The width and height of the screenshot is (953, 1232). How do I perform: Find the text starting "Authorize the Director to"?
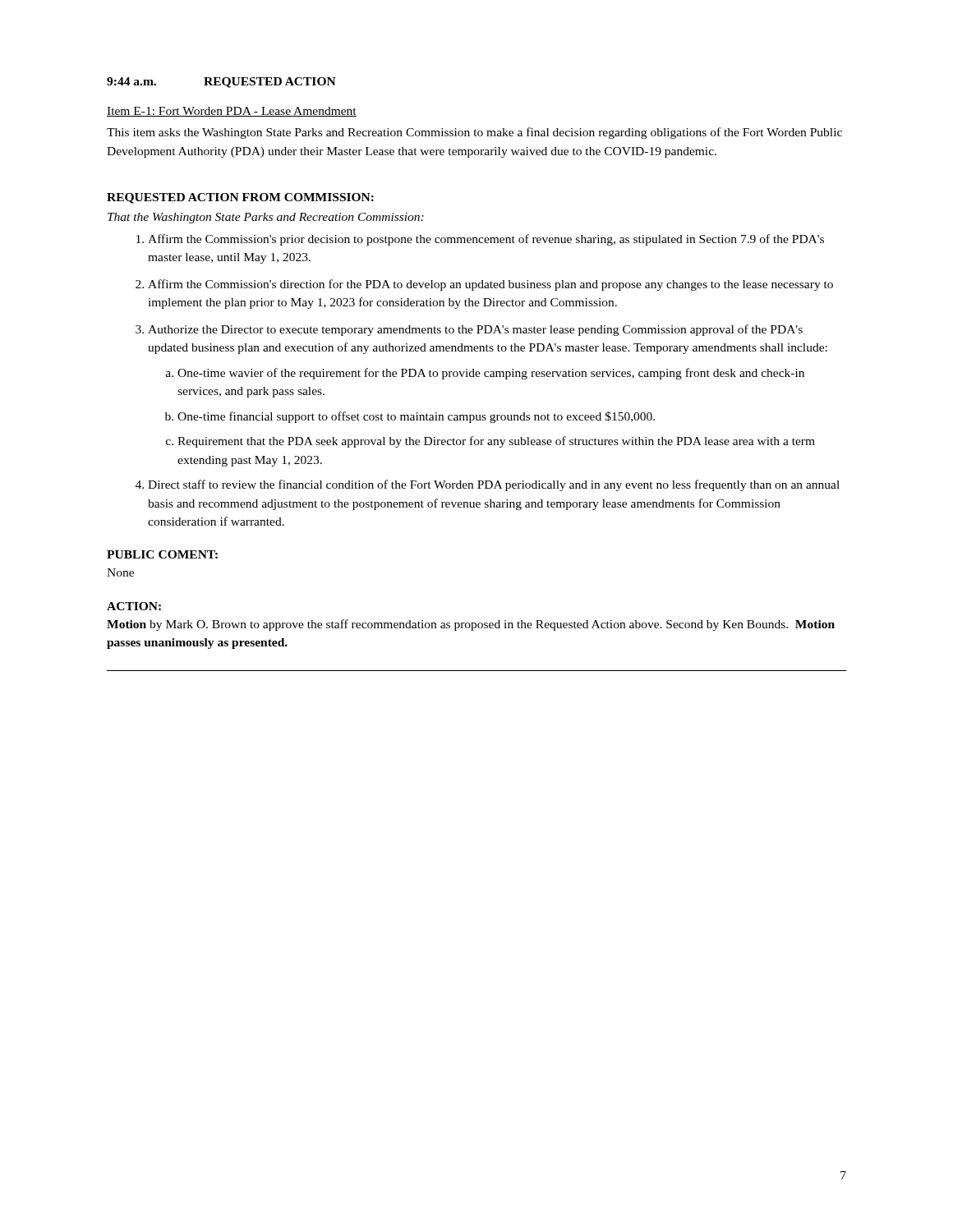[x=475, y=330]
